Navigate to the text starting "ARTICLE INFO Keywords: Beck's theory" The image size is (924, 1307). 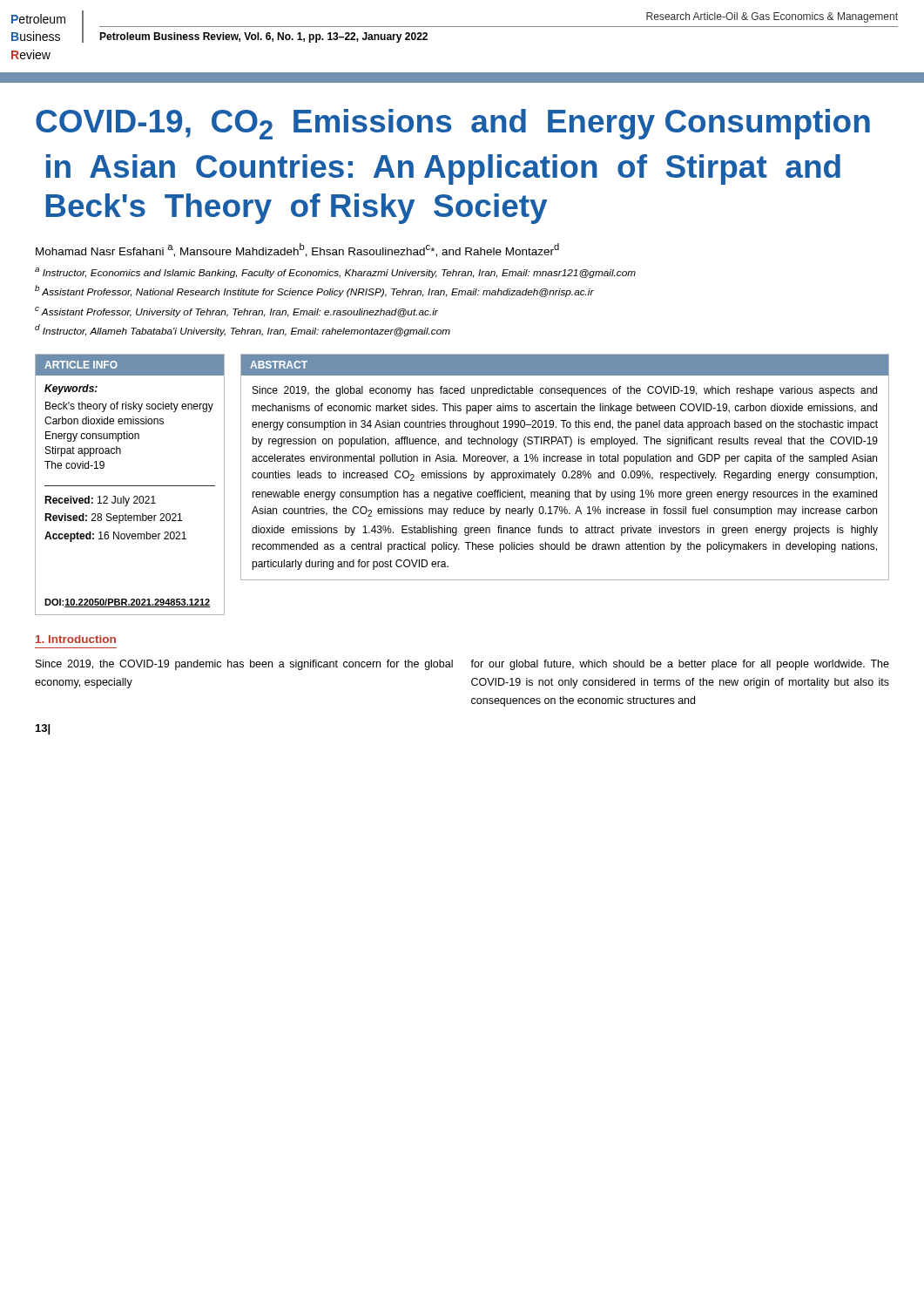coord(130,485)
